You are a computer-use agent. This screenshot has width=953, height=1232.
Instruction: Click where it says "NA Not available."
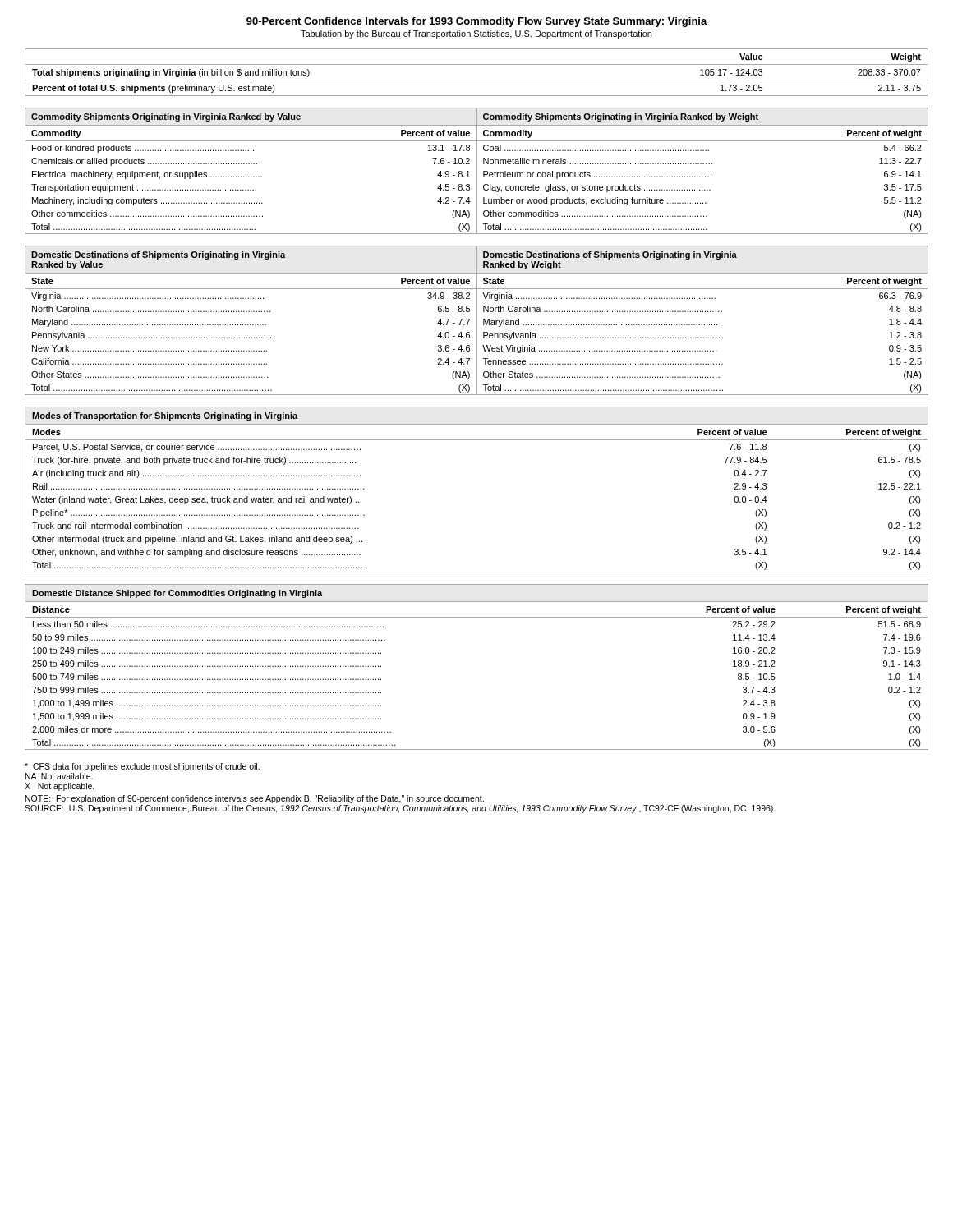(59, 776)
